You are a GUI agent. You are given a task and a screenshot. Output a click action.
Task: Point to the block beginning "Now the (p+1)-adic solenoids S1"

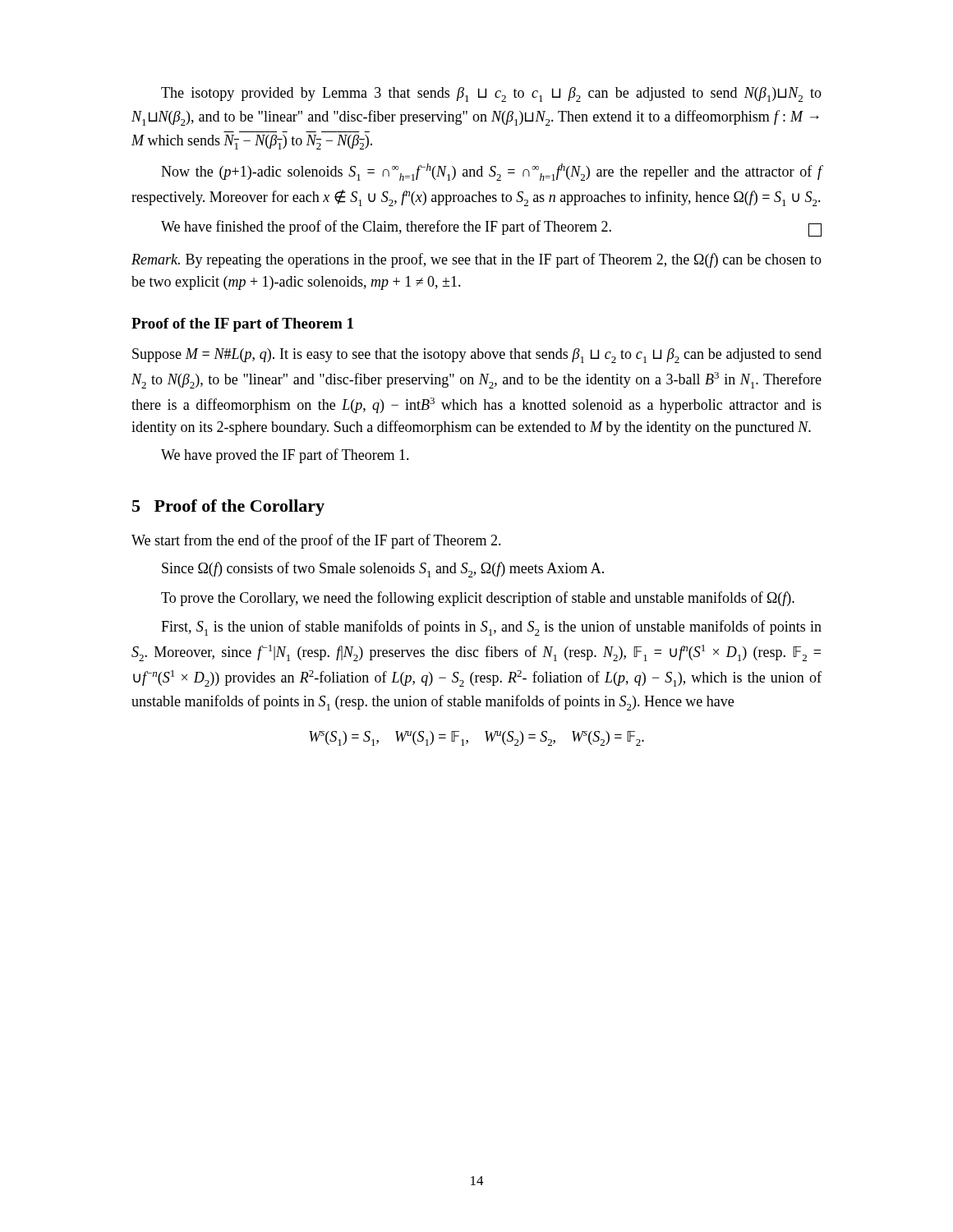click(476, 185)
